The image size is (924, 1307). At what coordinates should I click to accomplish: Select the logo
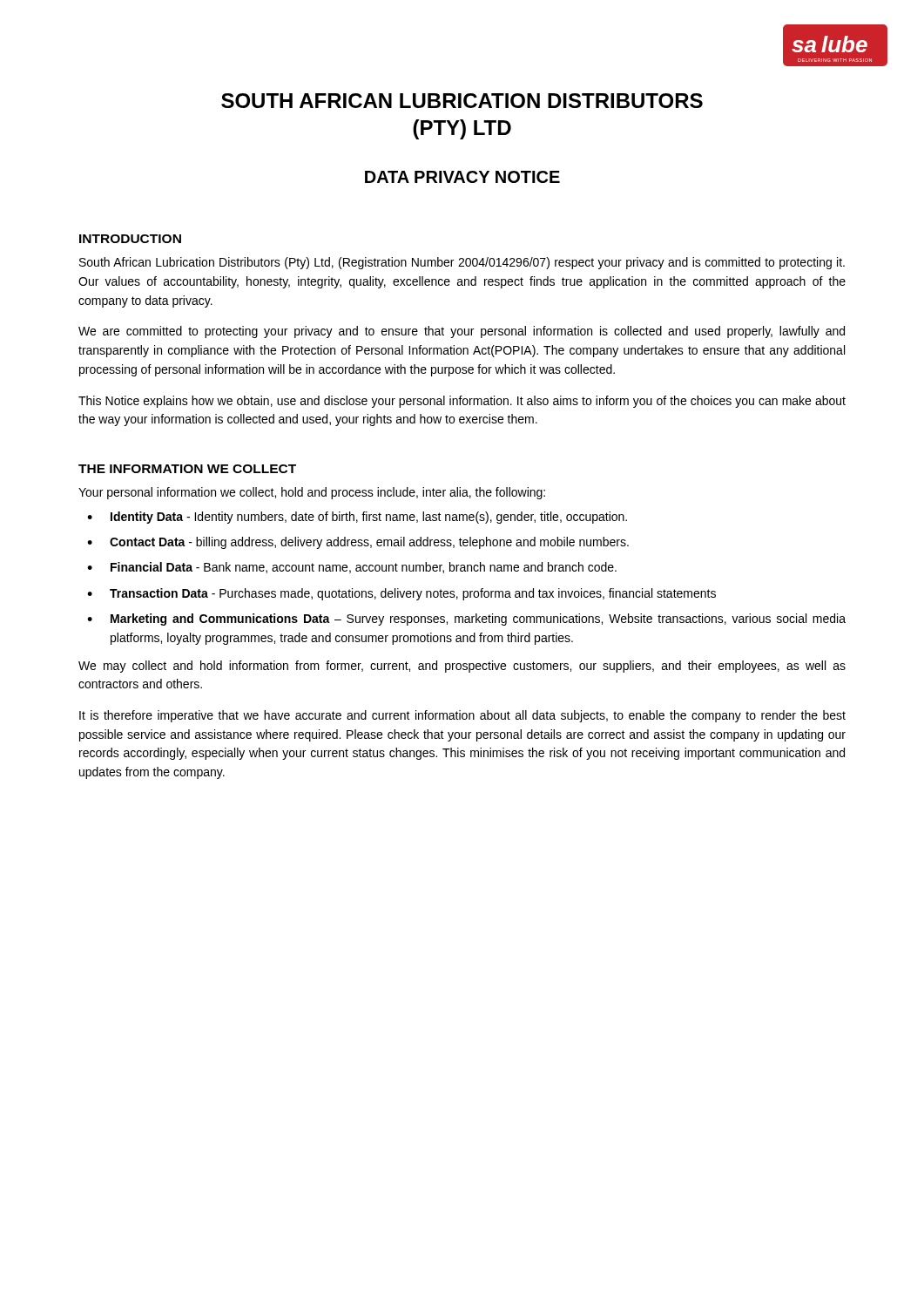pyautogui.click(x=835, y=47)
